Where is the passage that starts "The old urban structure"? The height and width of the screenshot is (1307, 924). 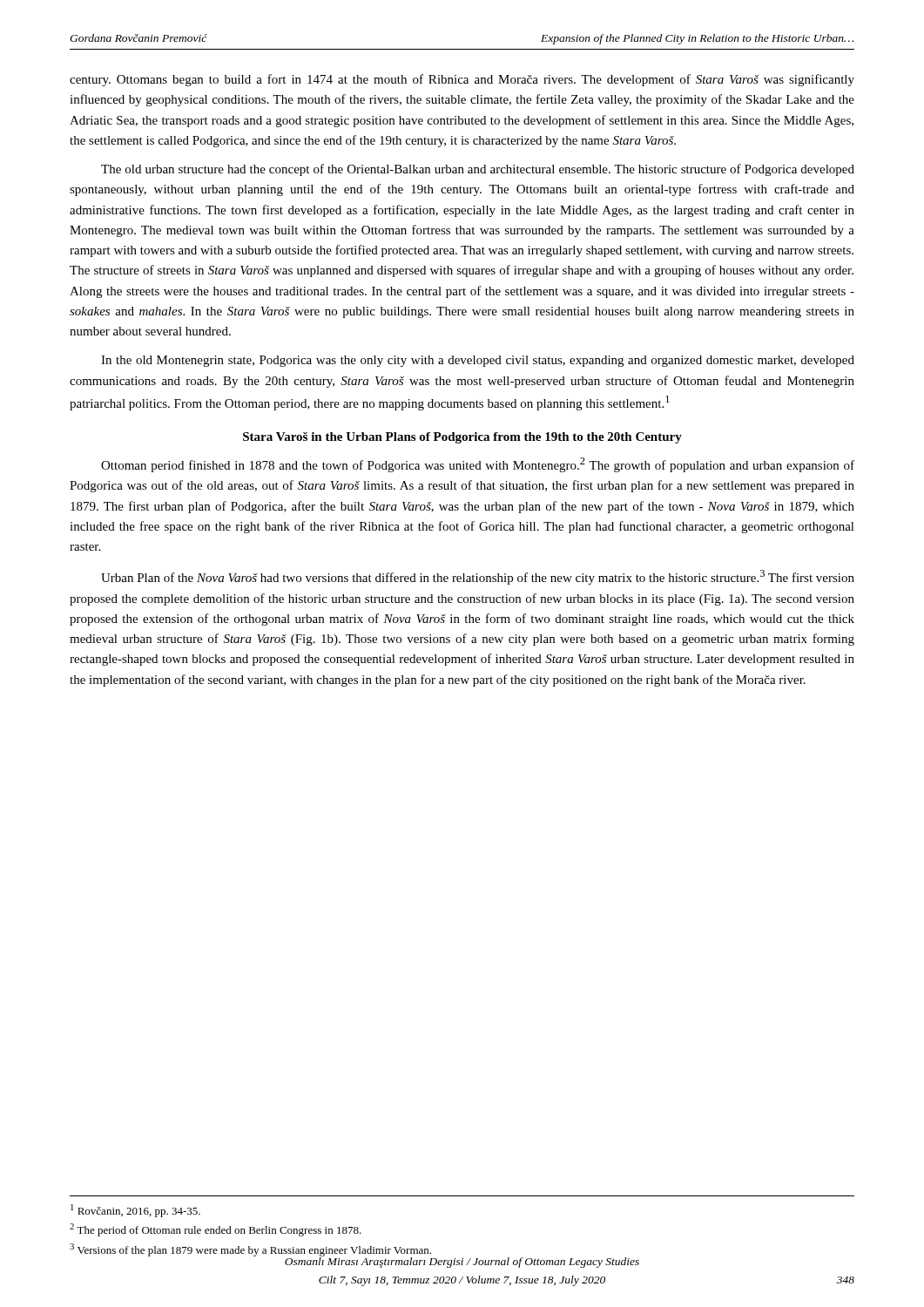[462, 251]
